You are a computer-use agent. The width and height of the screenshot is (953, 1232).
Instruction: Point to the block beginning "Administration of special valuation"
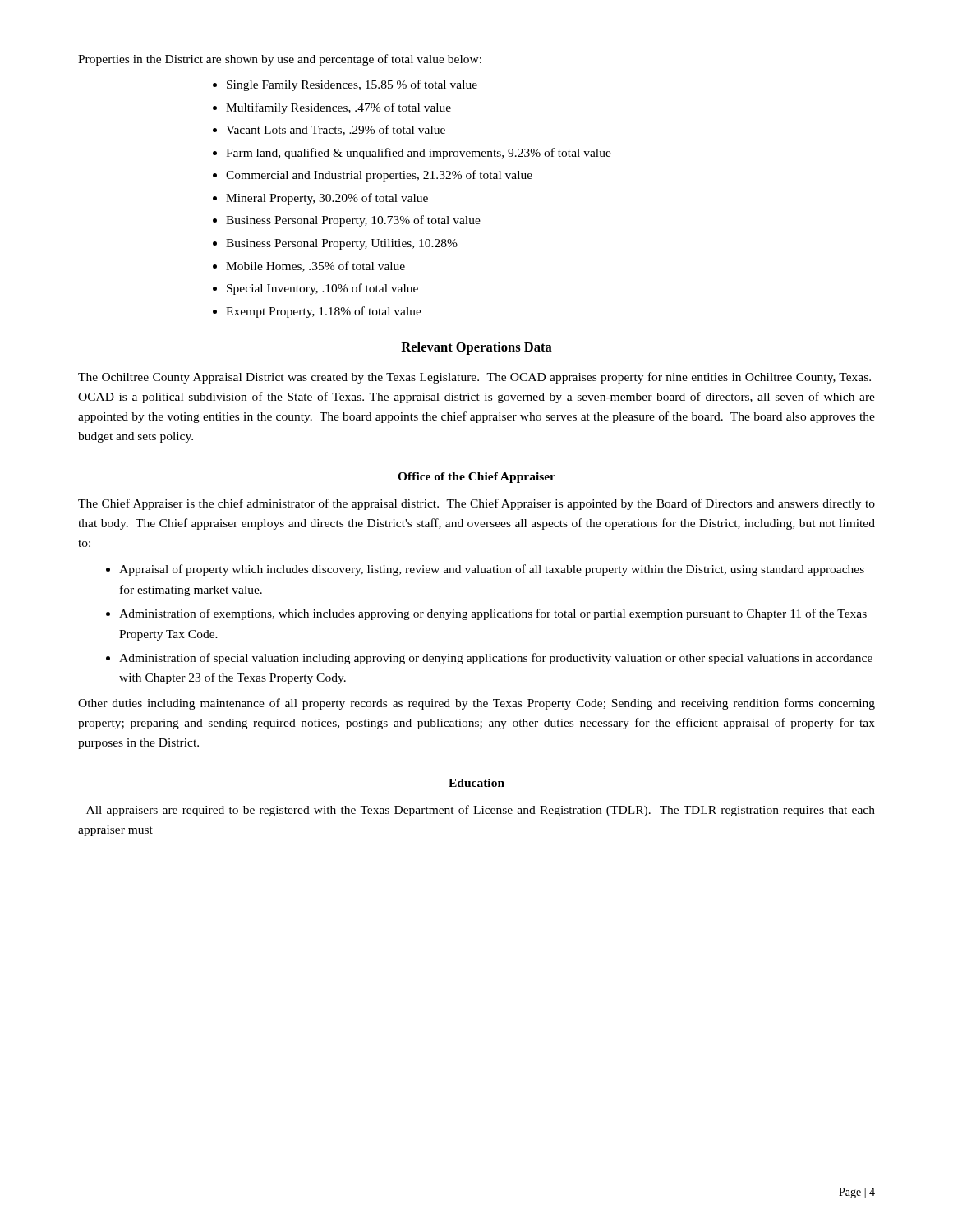(x=496, y=667)
